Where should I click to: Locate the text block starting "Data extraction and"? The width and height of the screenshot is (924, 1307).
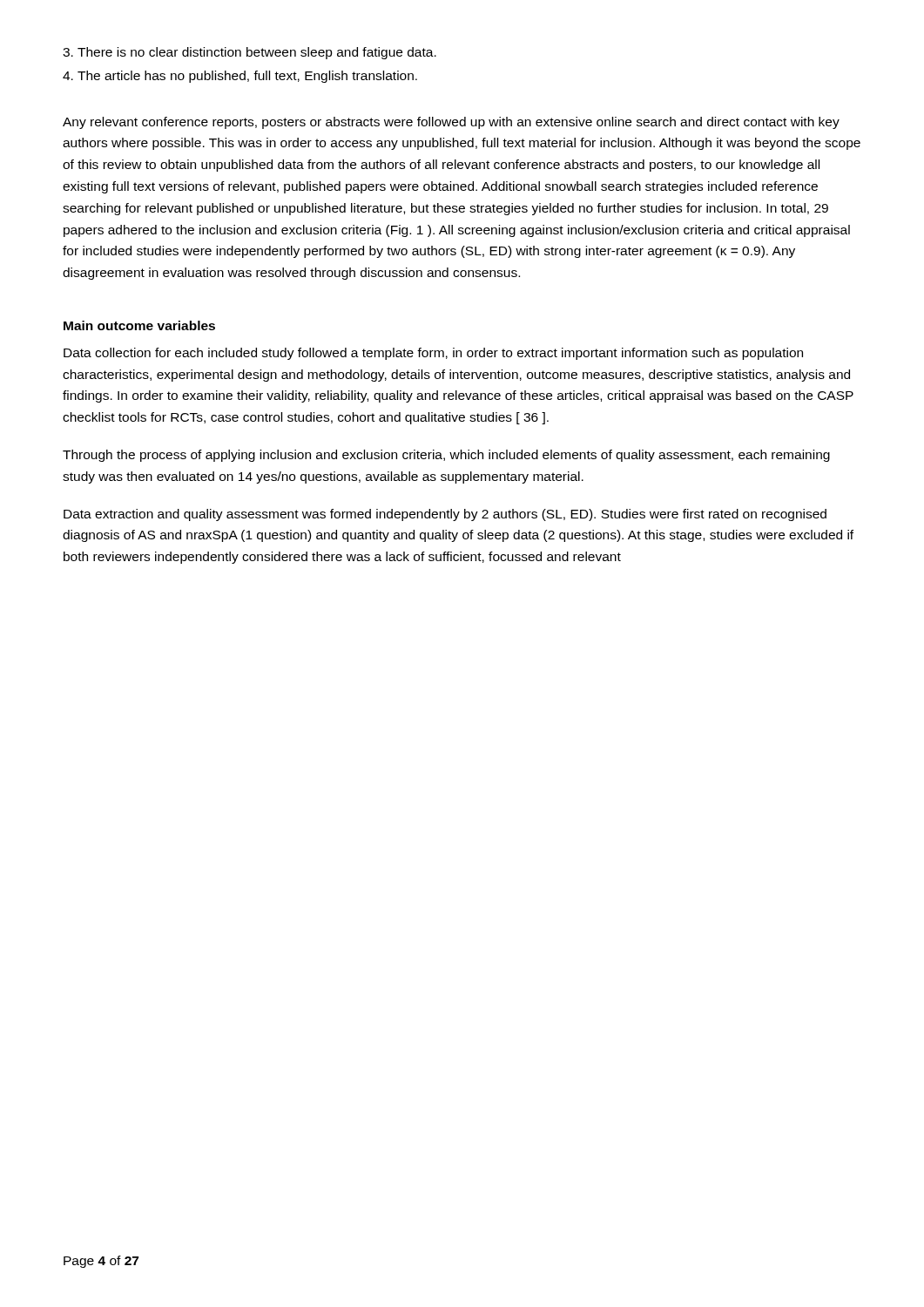tap(458, 535)
